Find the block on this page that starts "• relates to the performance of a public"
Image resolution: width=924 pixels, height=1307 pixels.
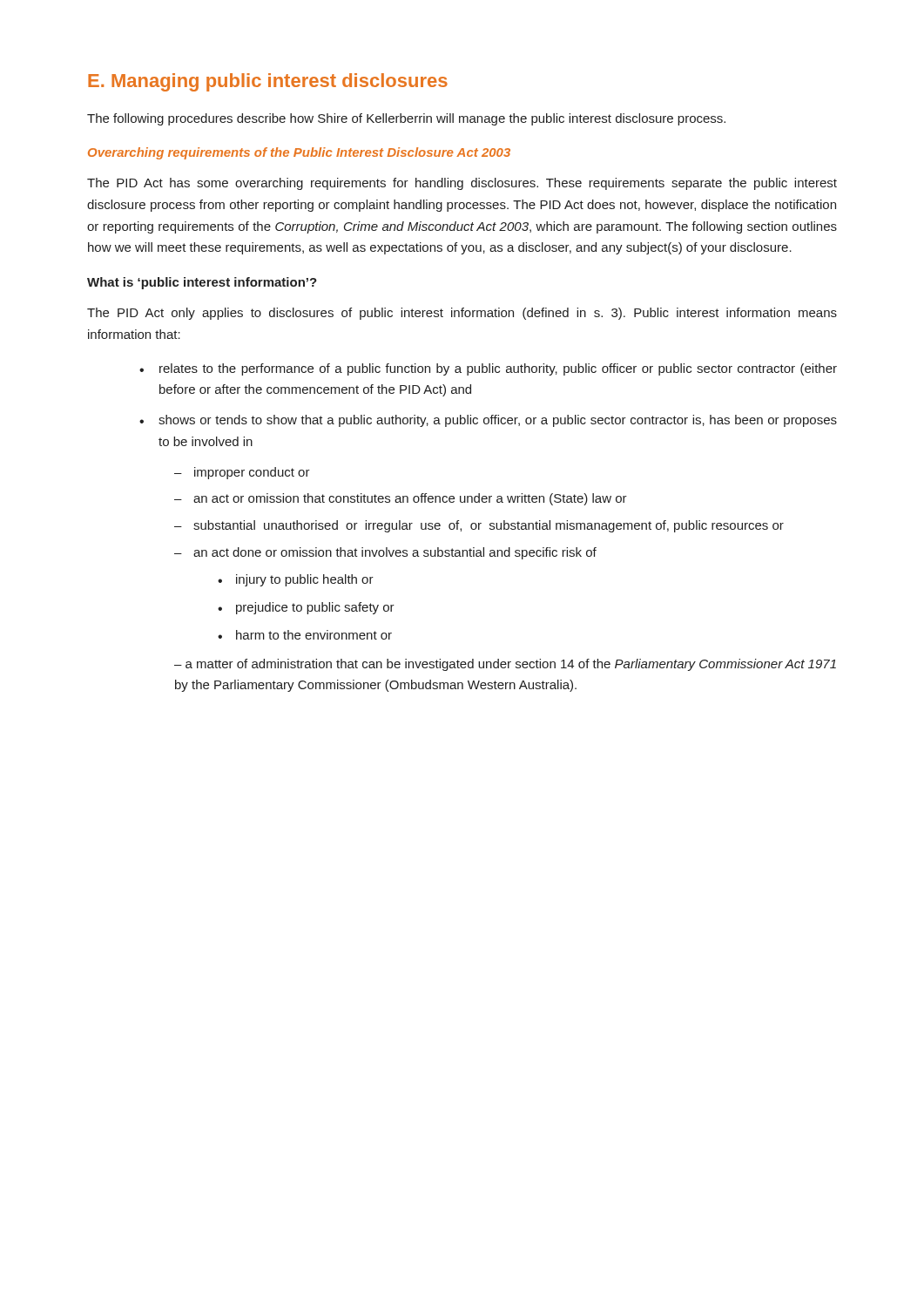pos(488,379)
